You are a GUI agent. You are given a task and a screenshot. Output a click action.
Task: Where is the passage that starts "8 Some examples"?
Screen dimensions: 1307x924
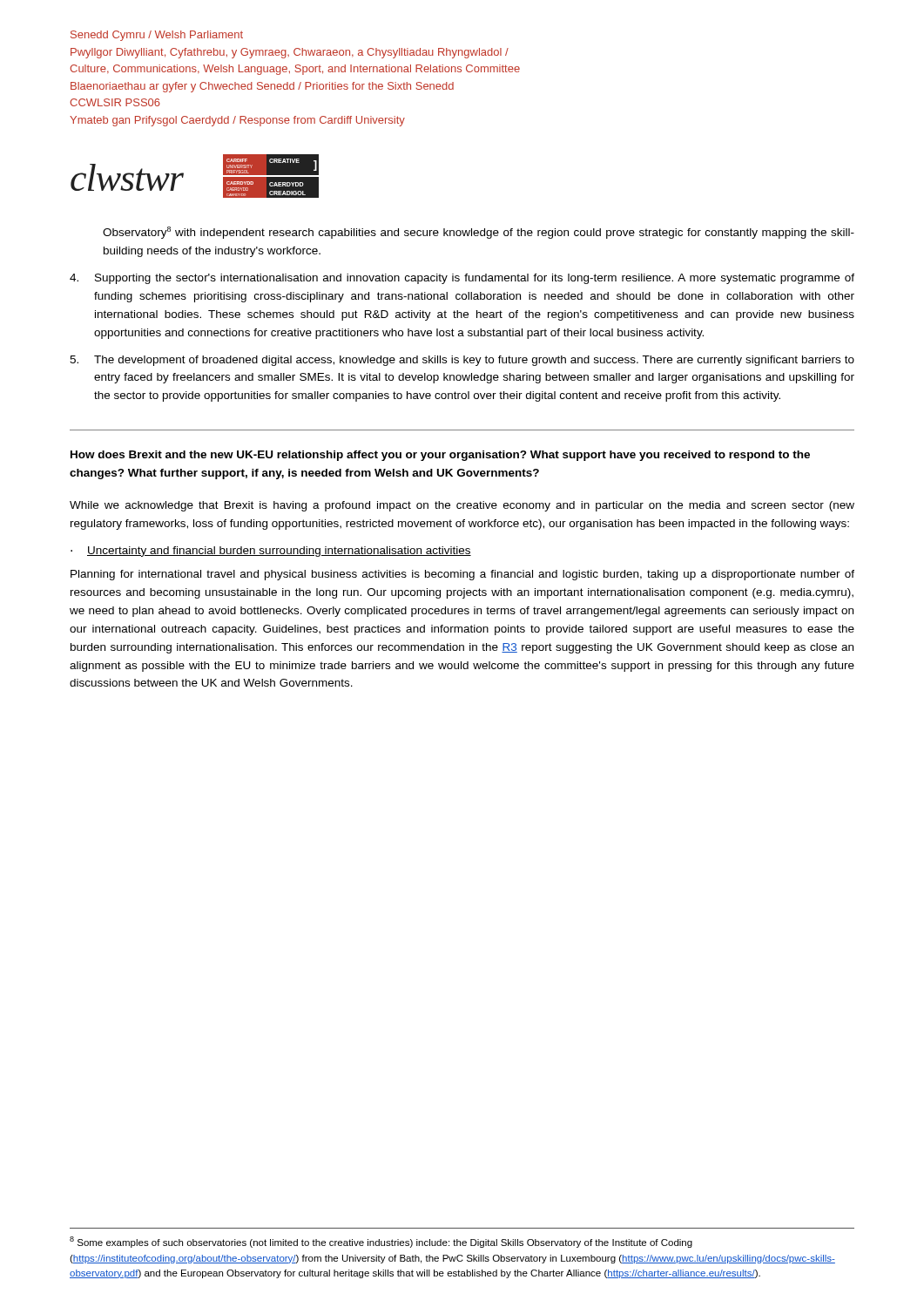tap(452, 1256)
